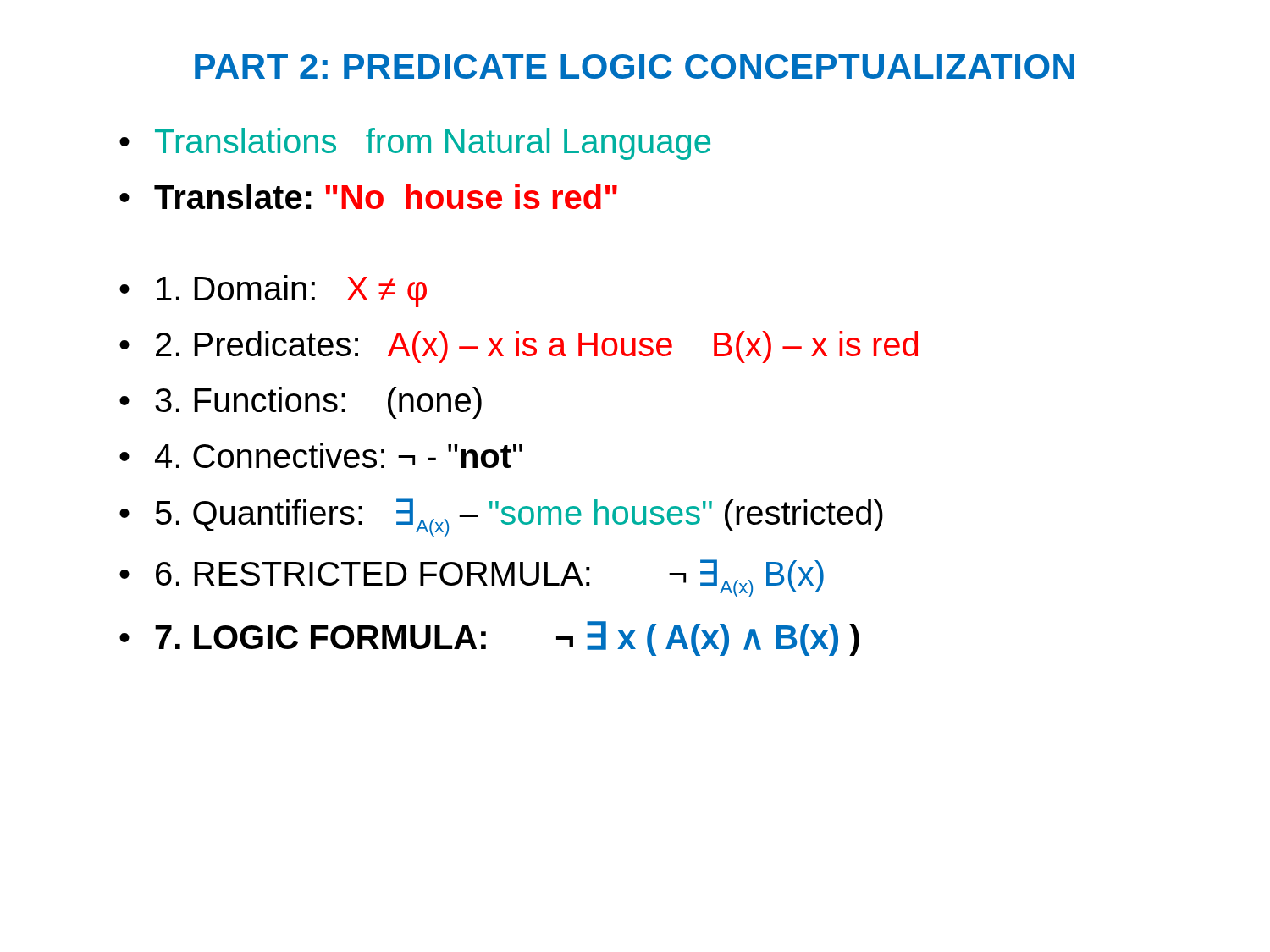
Task: Find the passage starting "• 1. Domain: X ≠ φ"
Action: (273, 291)
